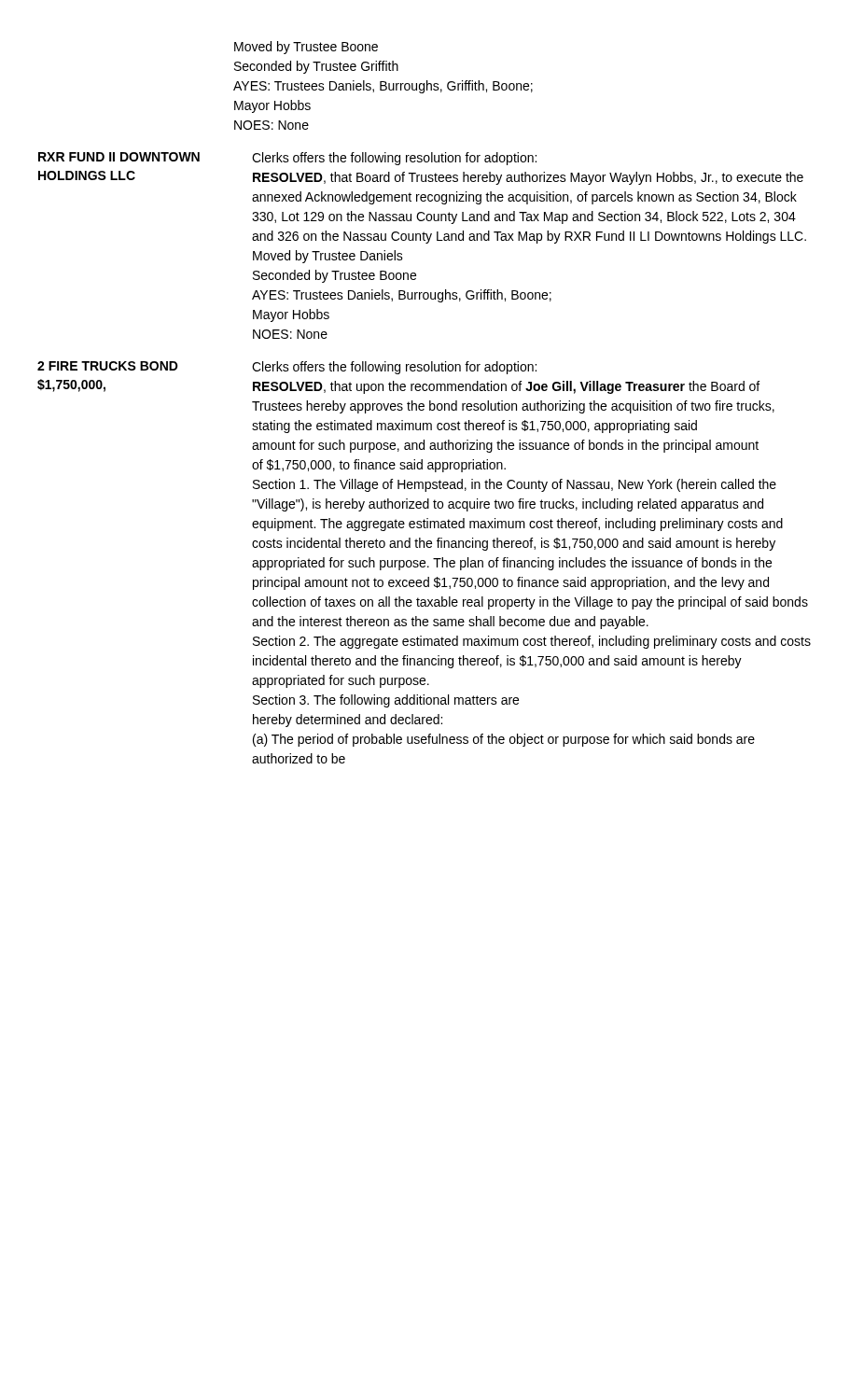Click the passage that begins "RESOLVED, that upon the recommendation of"

coord(532,426)
